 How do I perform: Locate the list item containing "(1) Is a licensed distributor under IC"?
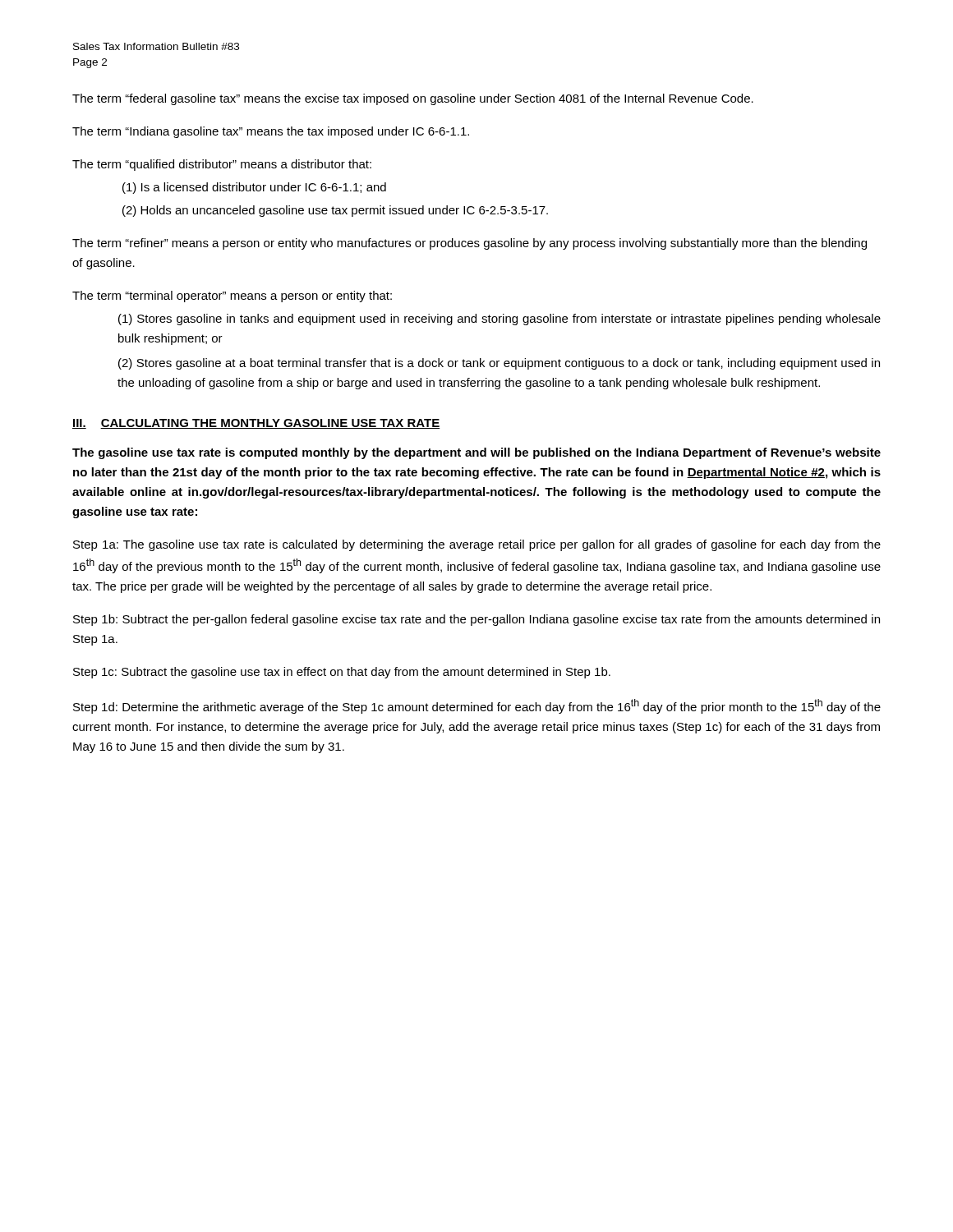click(254, 187)
